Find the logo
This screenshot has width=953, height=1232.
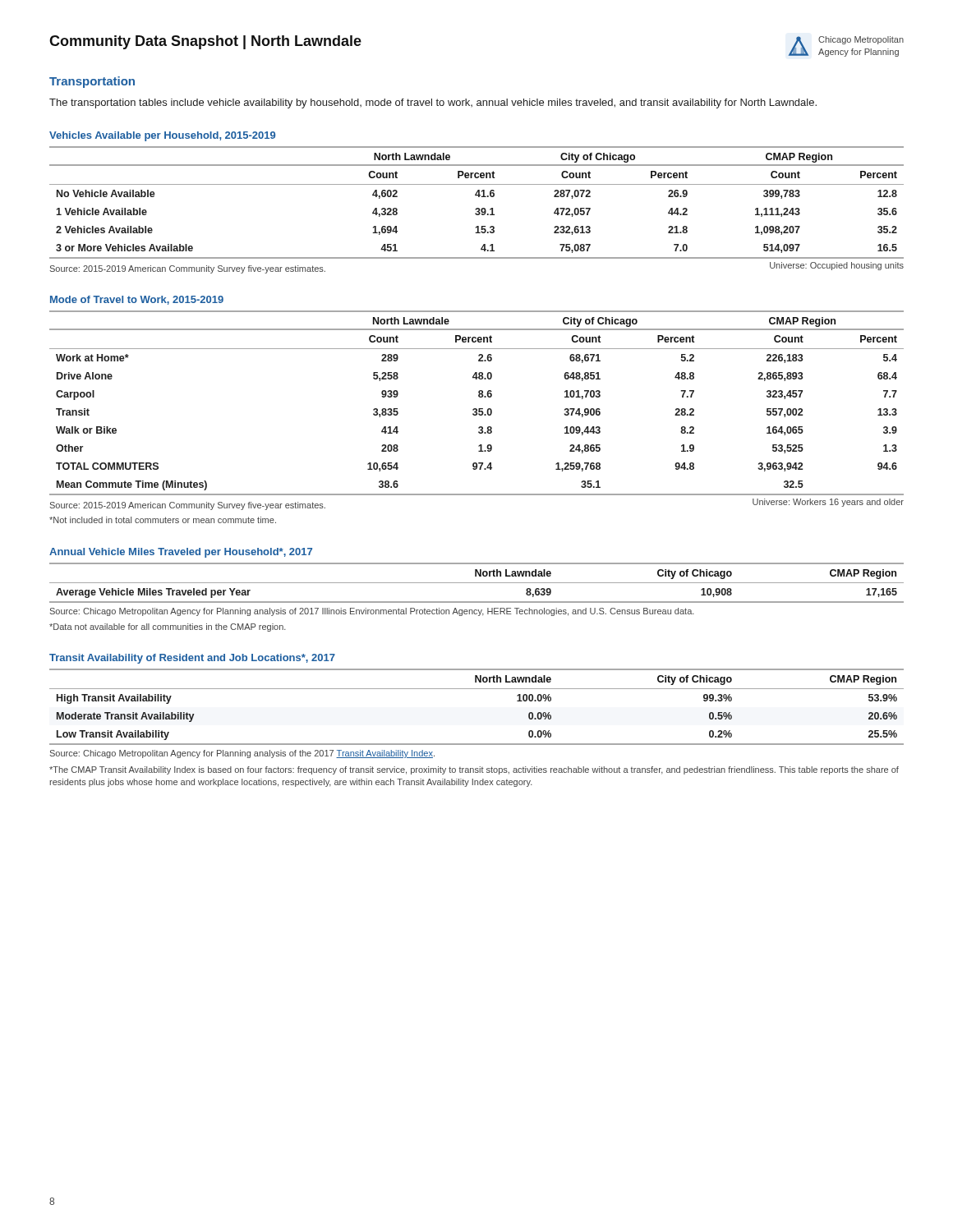tap(845, 46)
